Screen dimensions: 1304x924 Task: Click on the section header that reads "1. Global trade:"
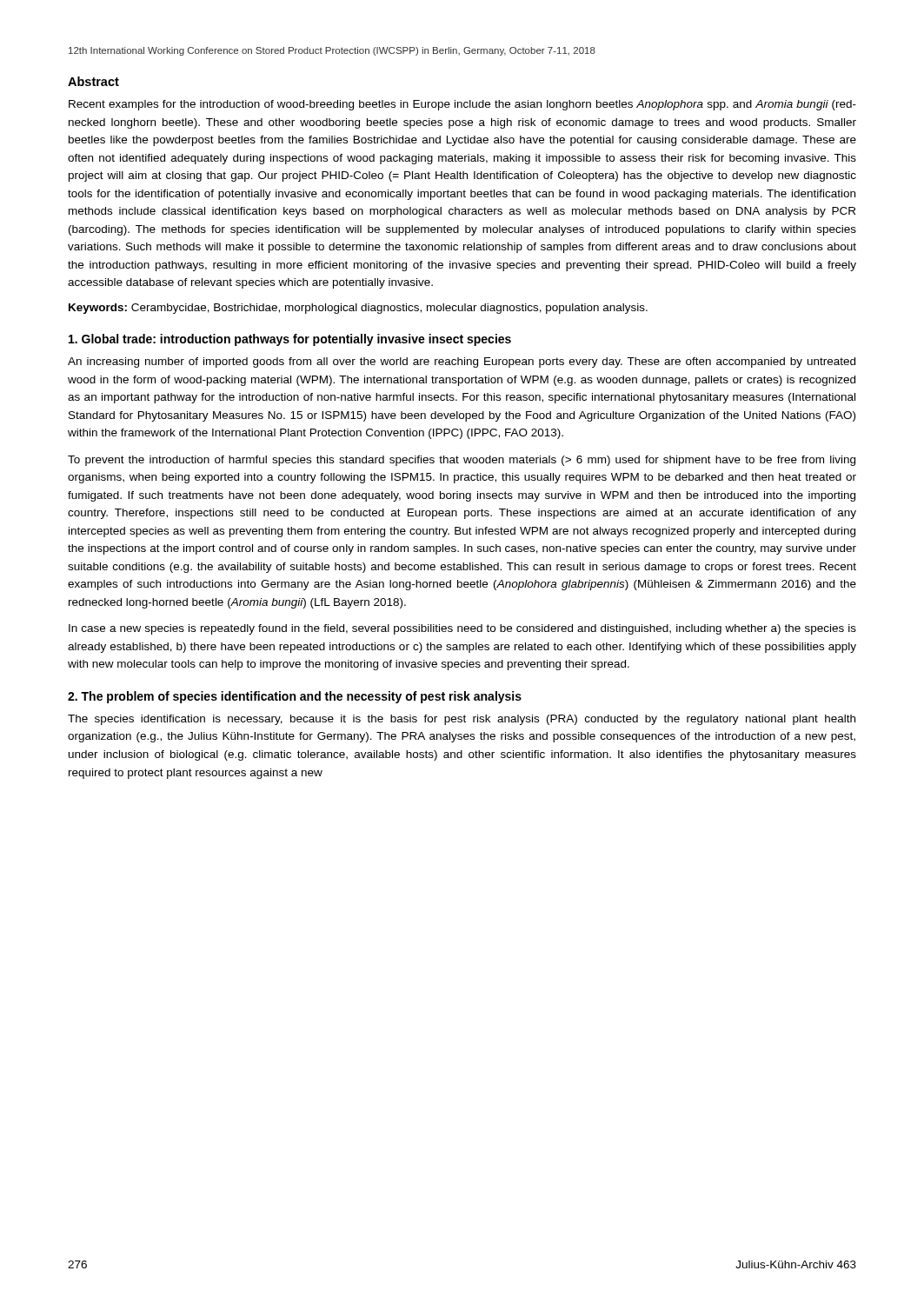[290, 339]
